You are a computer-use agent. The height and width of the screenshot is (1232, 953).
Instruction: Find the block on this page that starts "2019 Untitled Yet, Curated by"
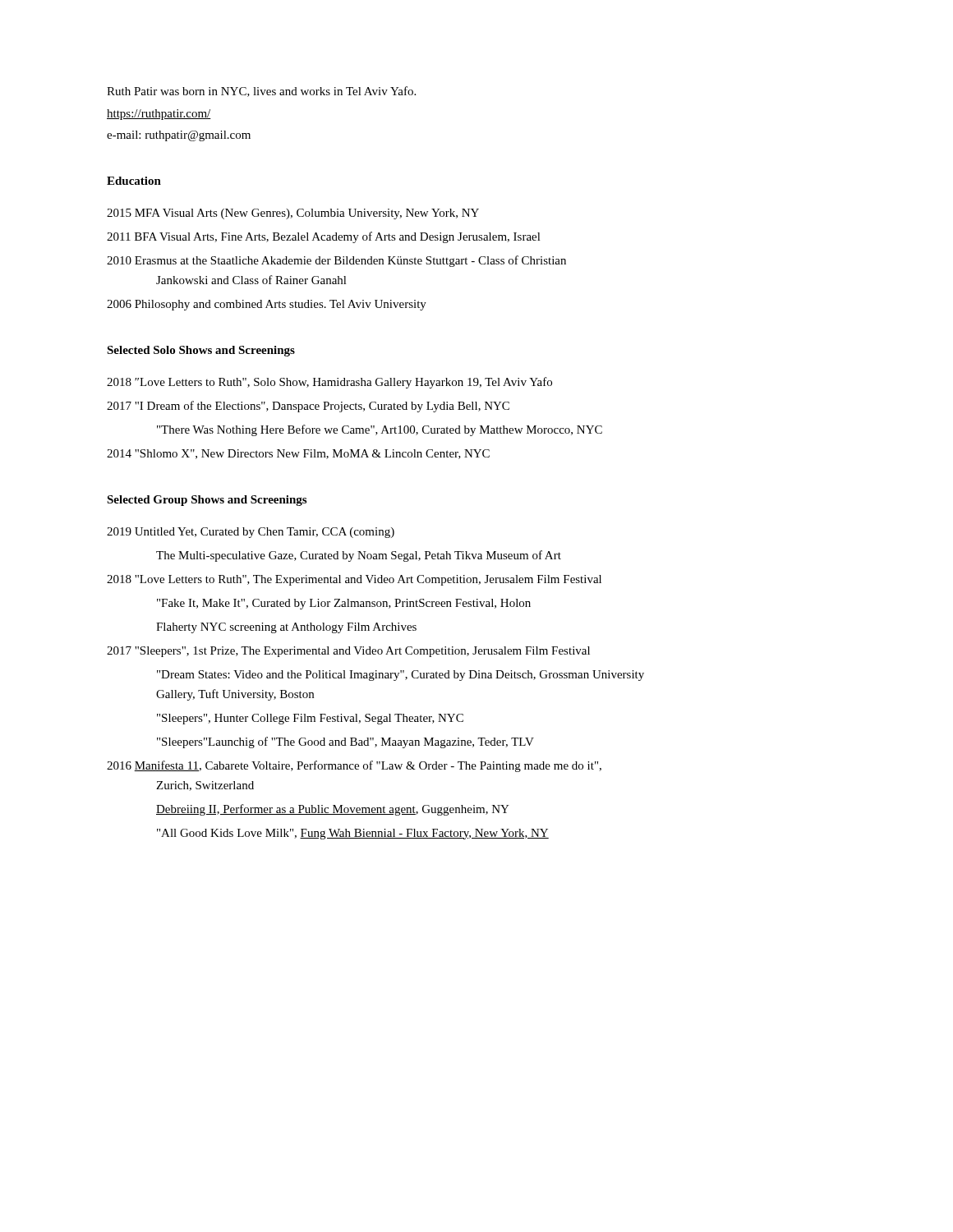(x=251, y=531)
